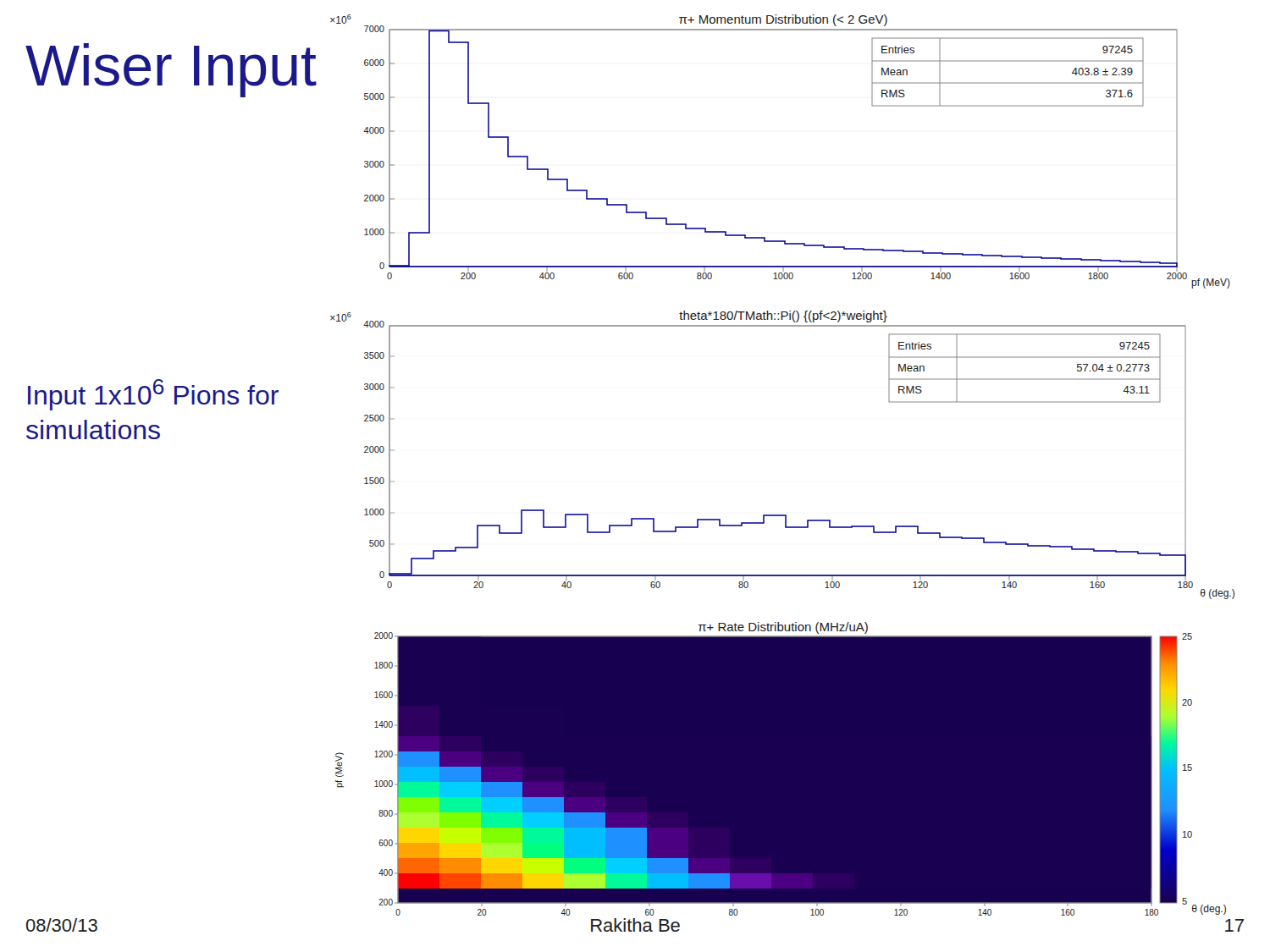Find "Wiser Input" on this page
Screen dimensions: 952x1270
pyautogui.click(x=178, y=65)
